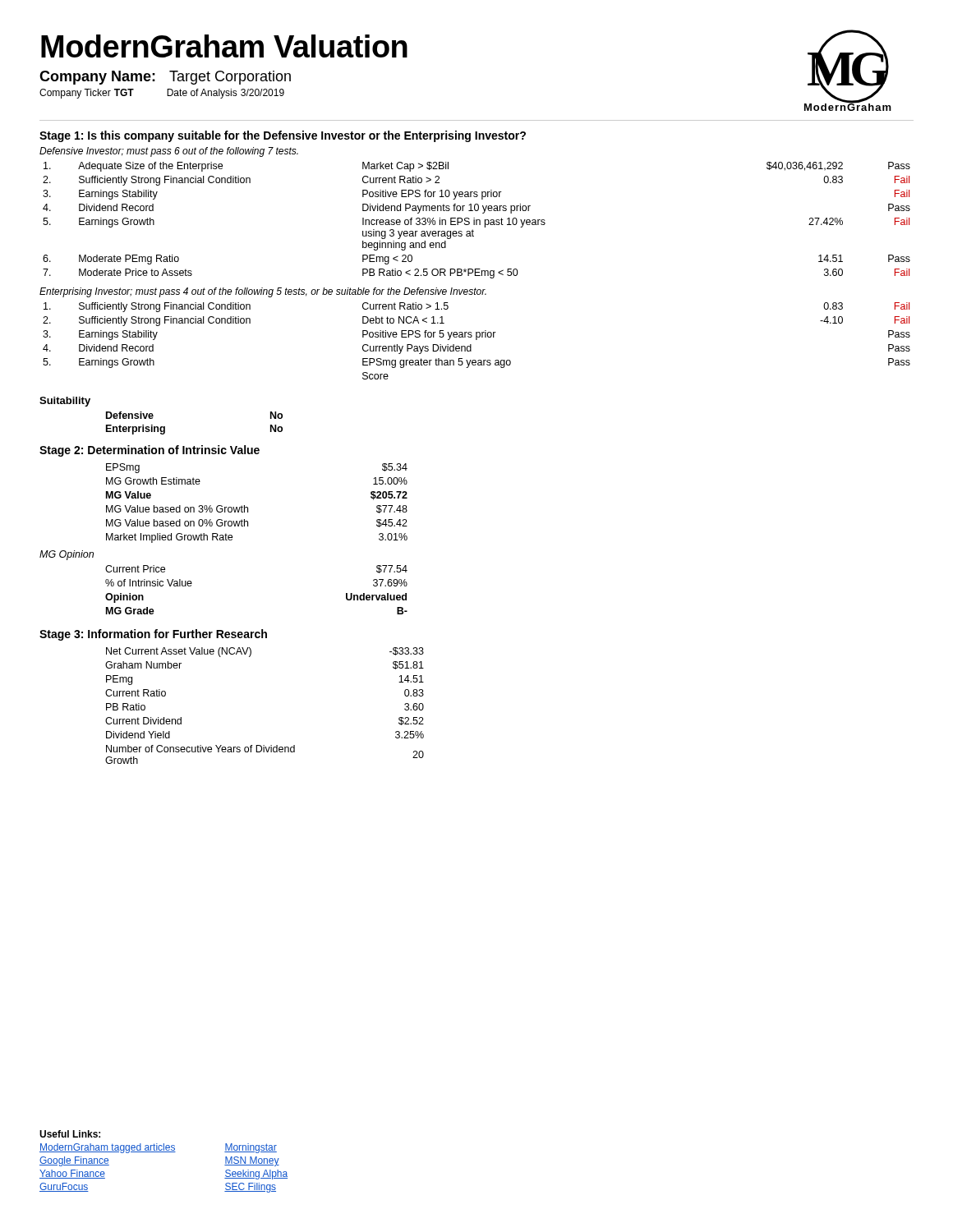Find the section header on this page that starts "Stage 1: Is this"
The height and width of the screenshot is (1232, 953).
283,136
